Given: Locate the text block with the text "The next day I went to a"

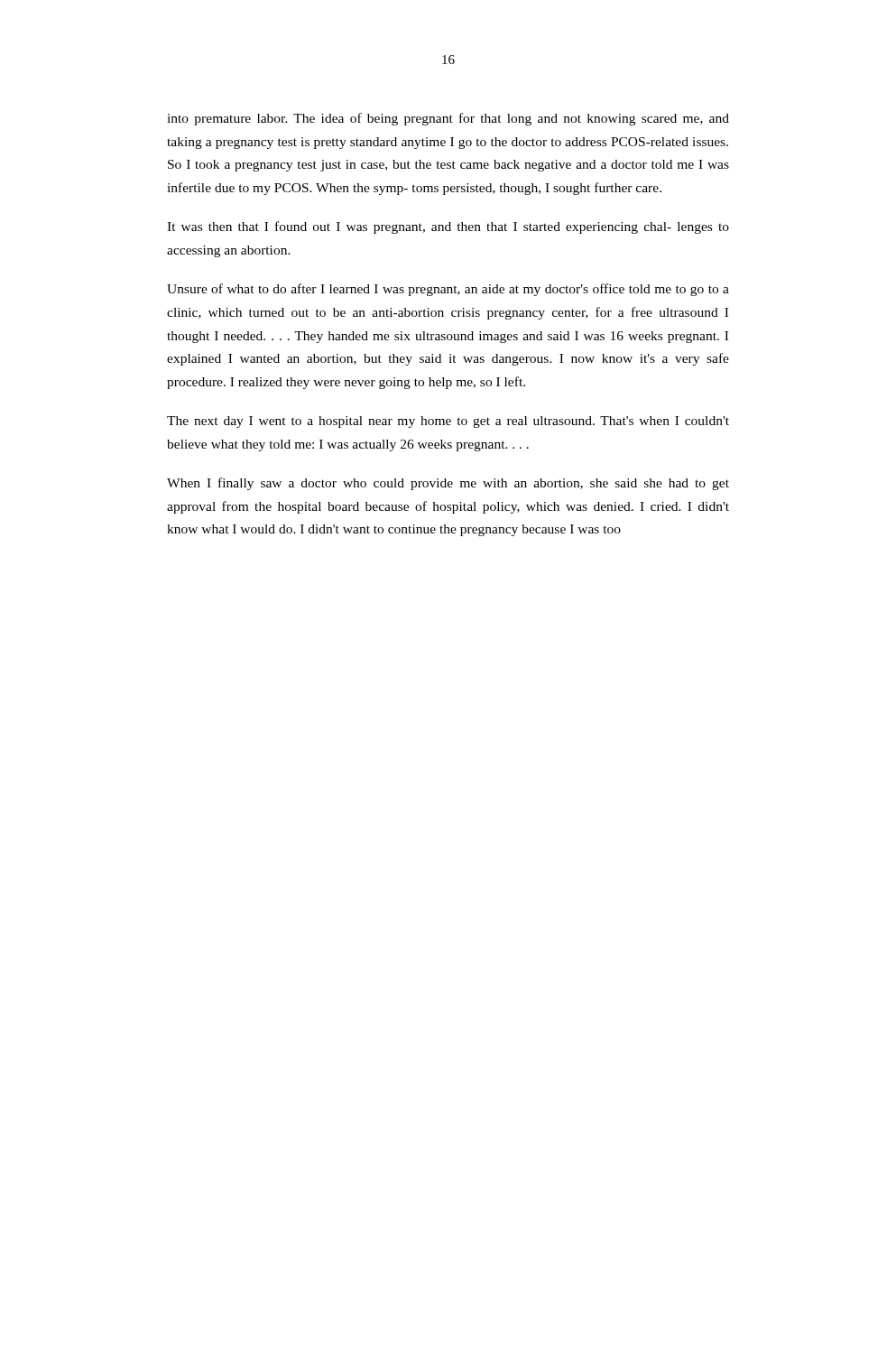Looking at the screenshot, I should (x=448, y=432).
